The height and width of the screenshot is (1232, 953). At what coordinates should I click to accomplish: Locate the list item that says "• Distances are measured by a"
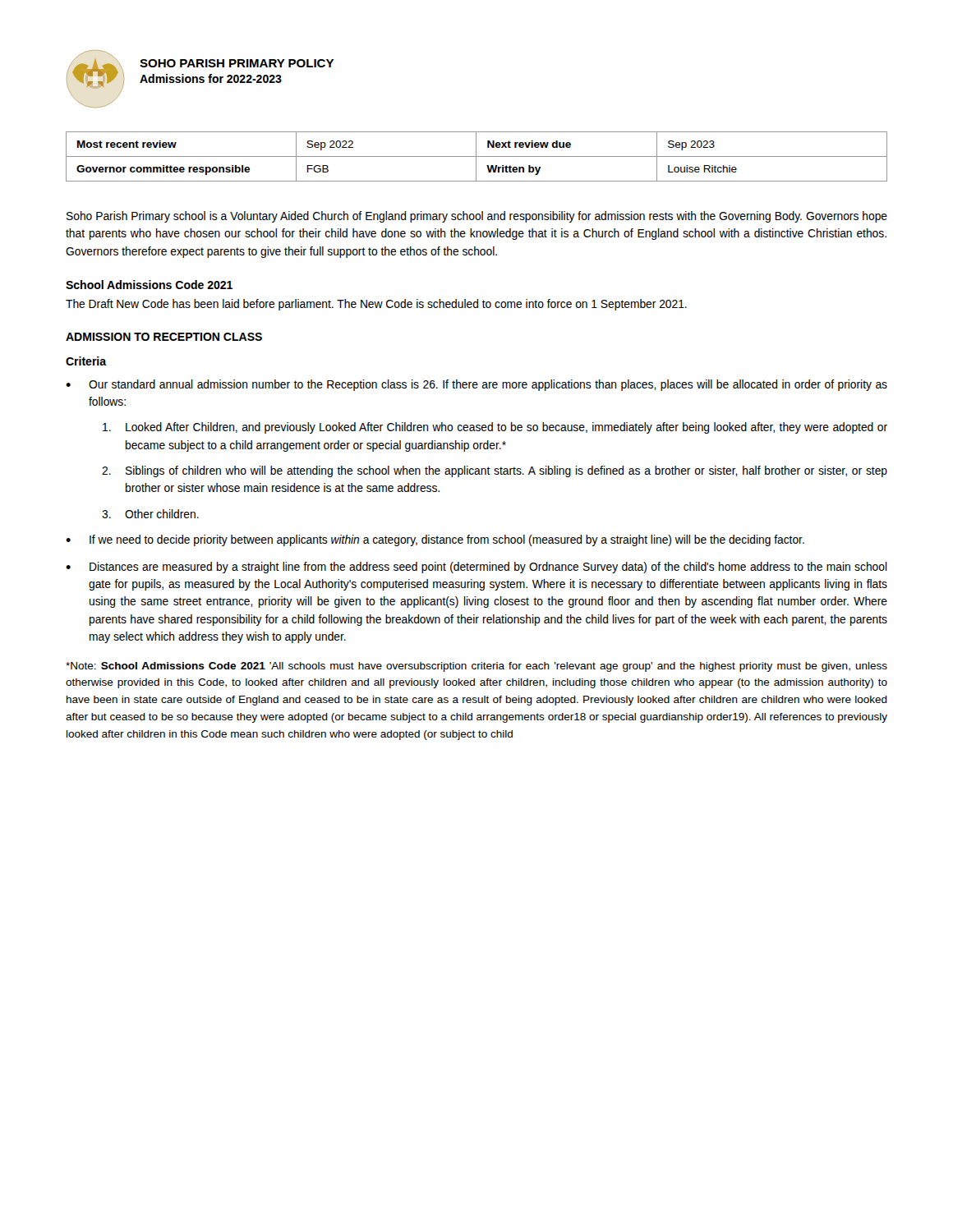click(476, 602)
